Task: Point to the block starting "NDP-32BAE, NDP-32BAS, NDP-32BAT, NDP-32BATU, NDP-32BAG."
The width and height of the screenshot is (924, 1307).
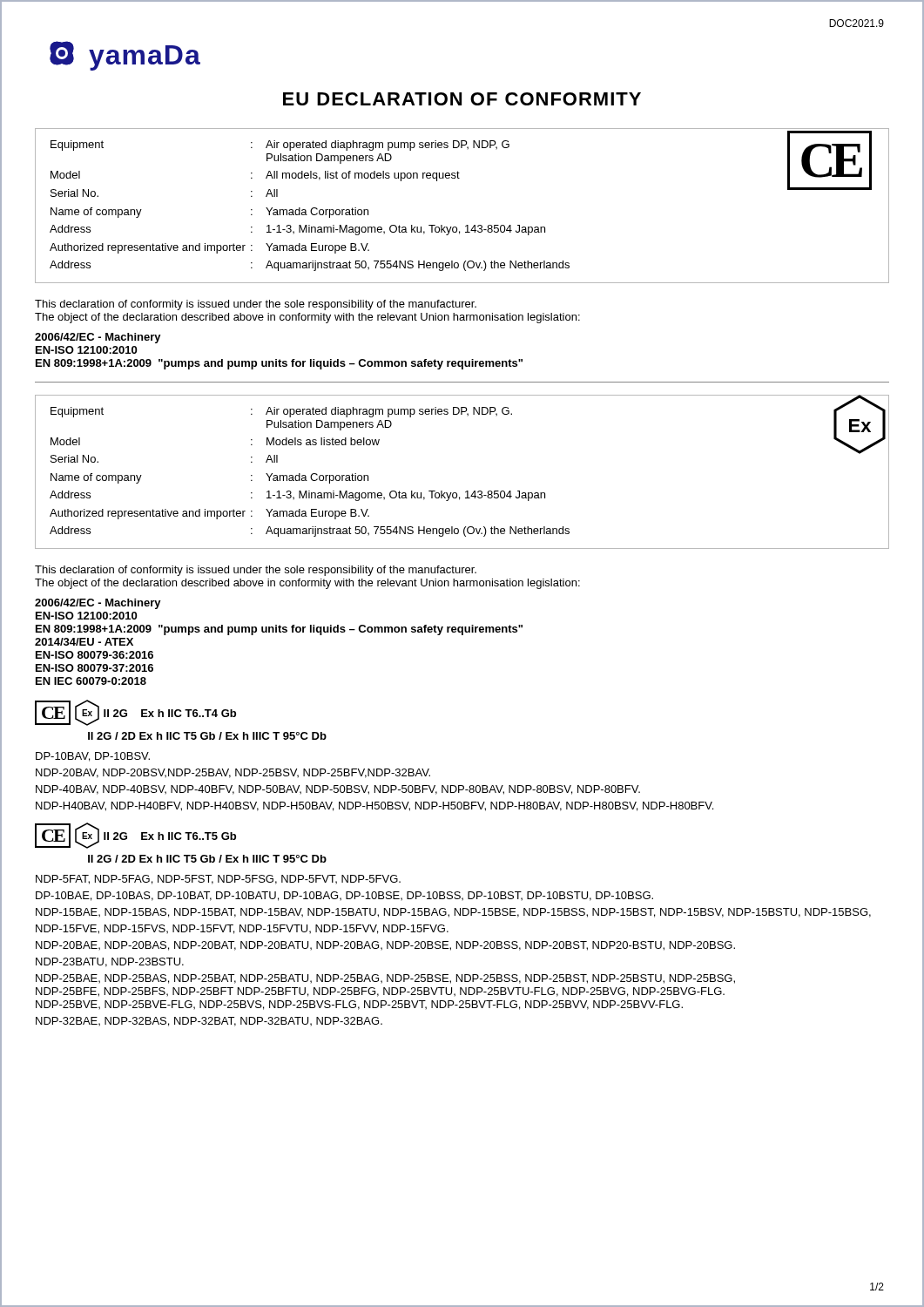Action: (x=209, y=1021)
